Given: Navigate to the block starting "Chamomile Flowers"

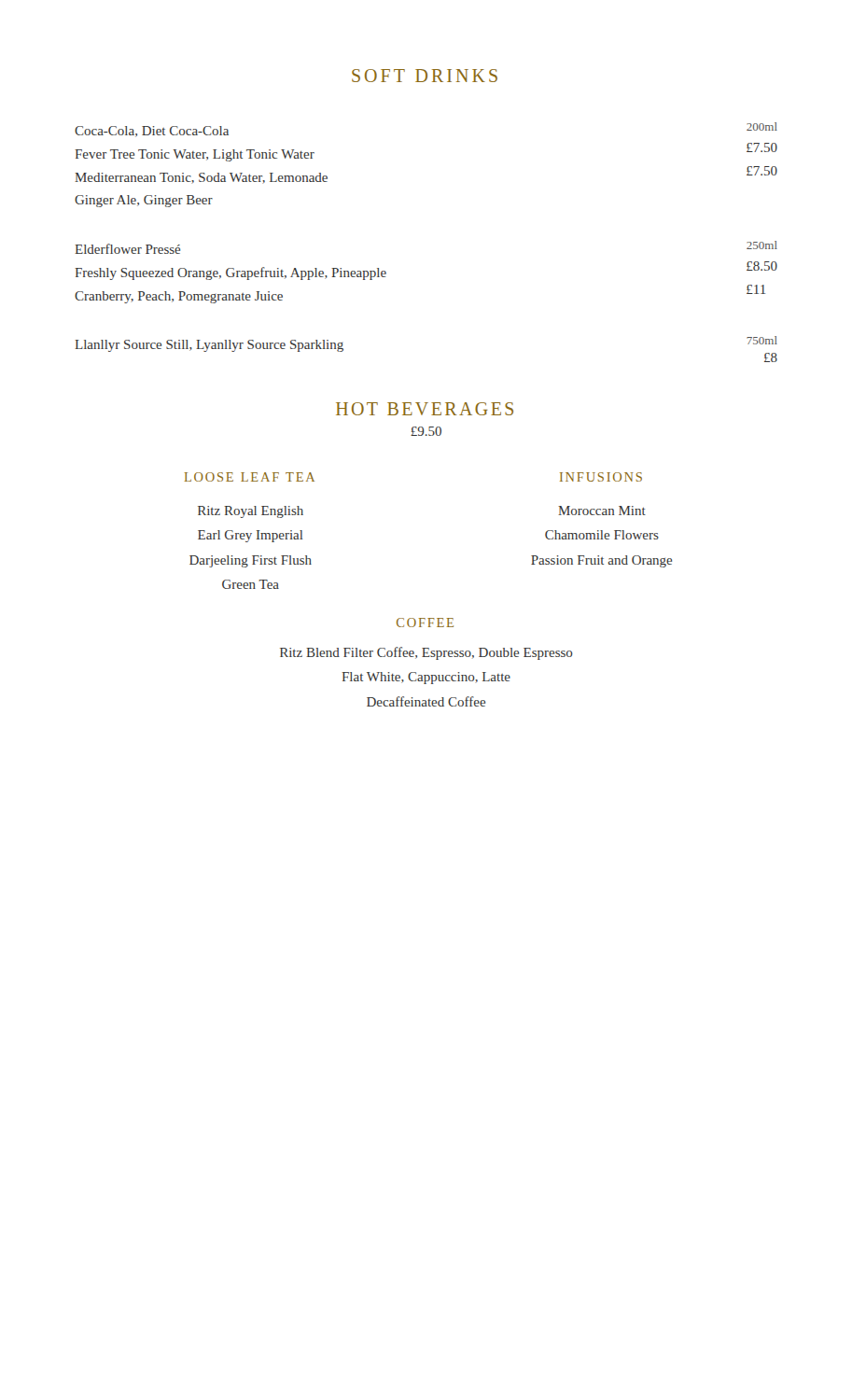Looking at the screenshot, I should [602, 535].
